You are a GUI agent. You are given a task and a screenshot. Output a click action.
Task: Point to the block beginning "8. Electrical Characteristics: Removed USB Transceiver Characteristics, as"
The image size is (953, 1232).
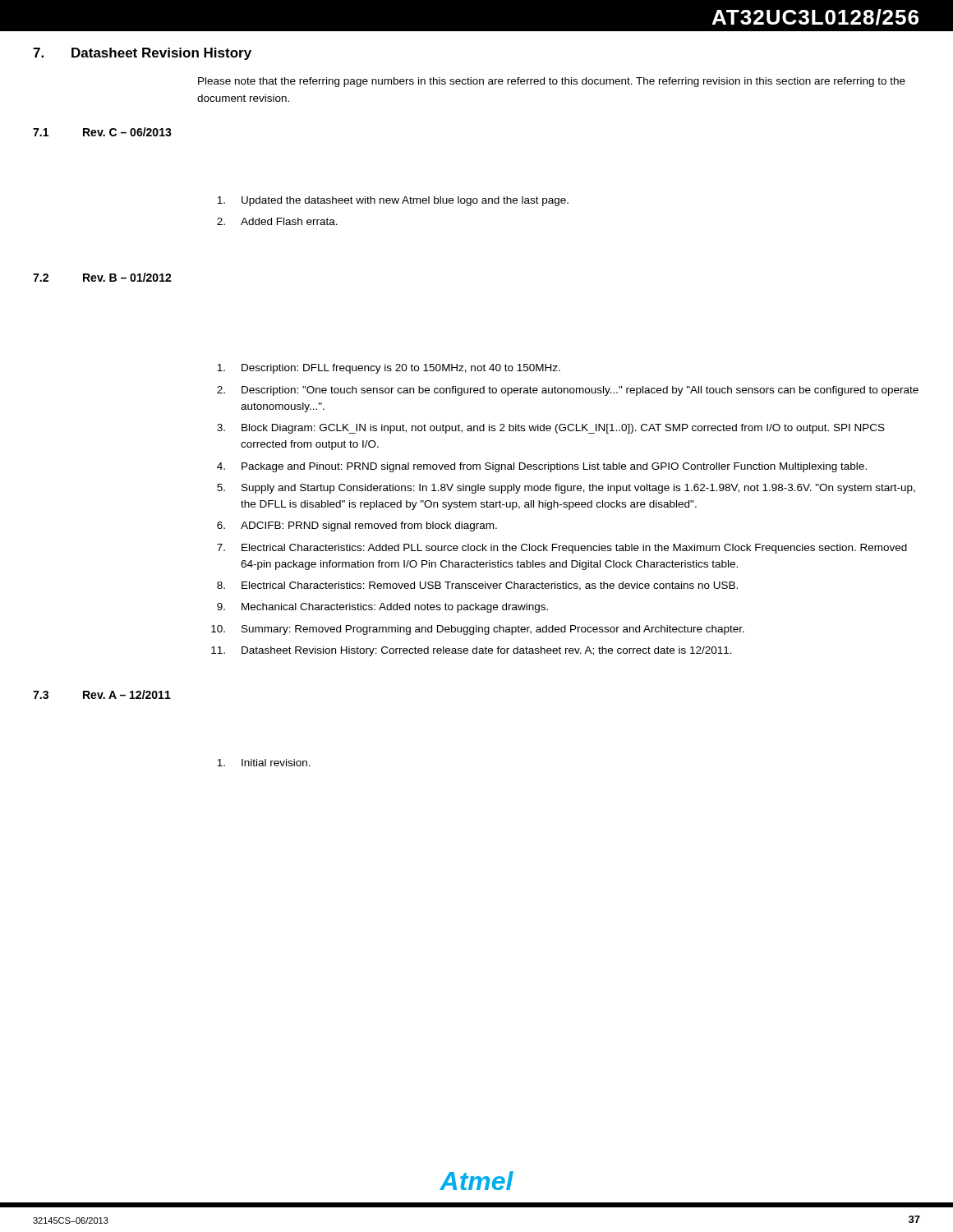(x=559, y=586)
